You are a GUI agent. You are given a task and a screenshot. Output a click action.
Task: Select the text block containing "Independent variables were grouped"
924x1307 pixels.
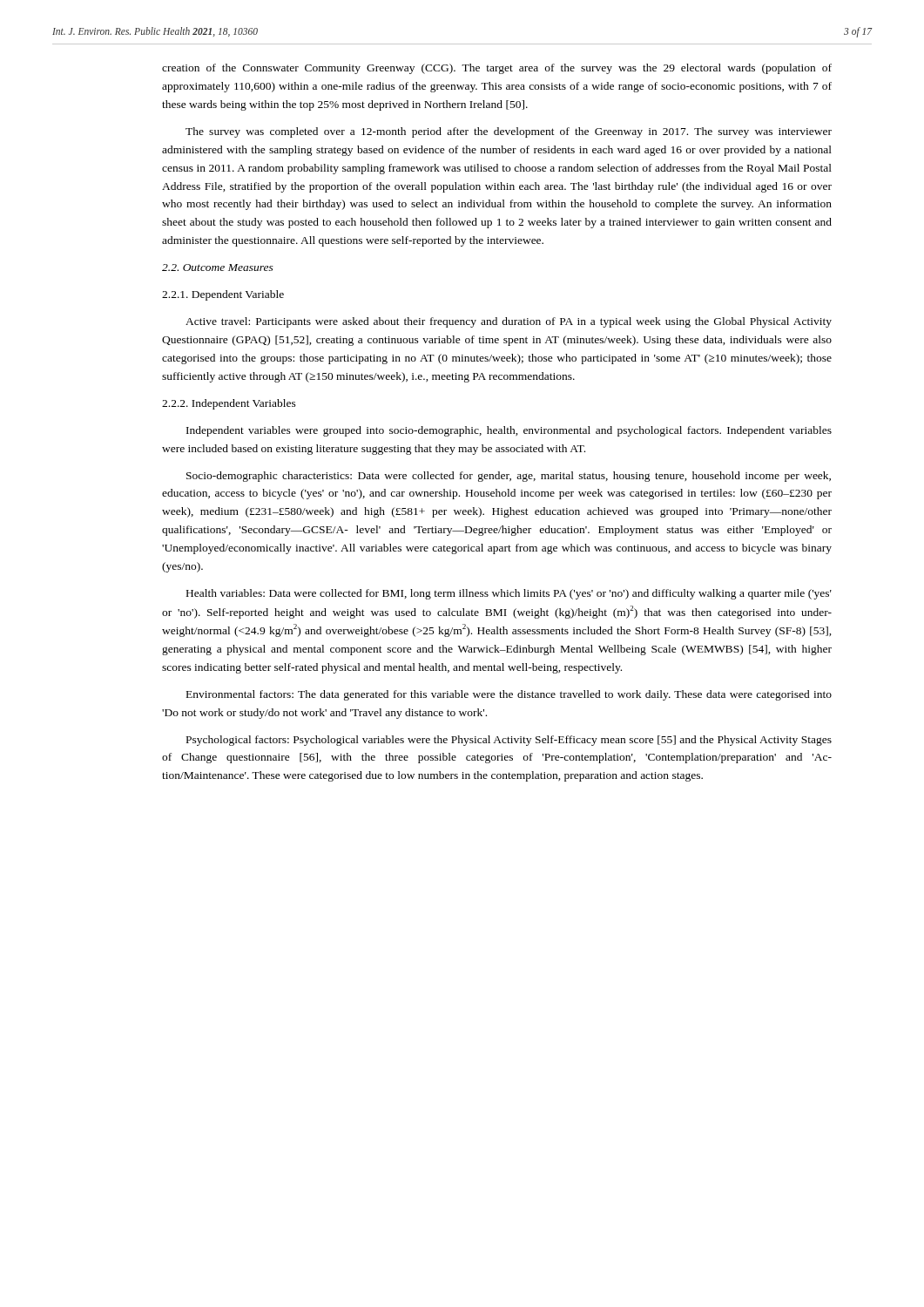pos(497,440)
